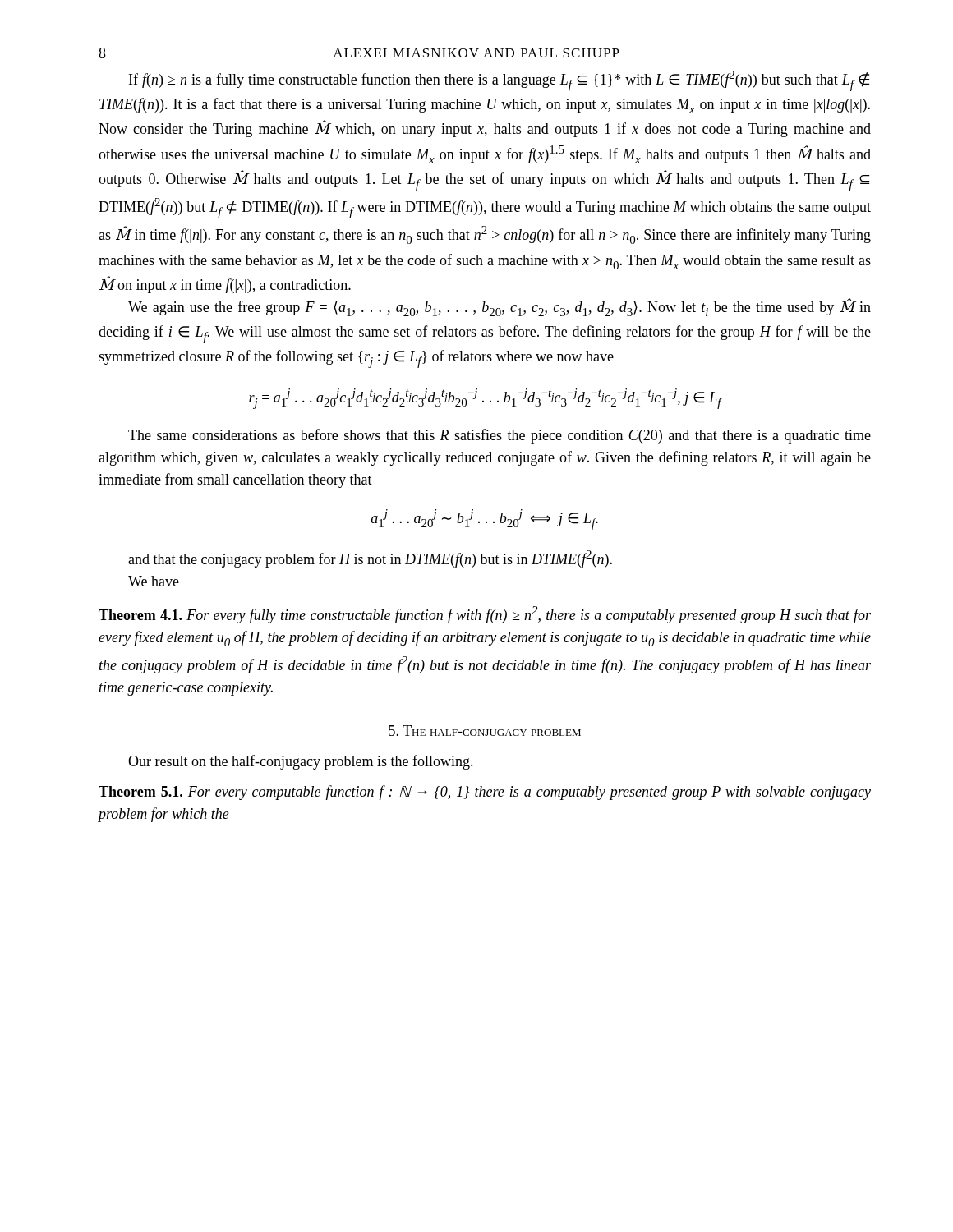Point to the passage starting "Theorem 5.1. For every computable function f :"
The height and width of the screenshot is (1232, 953).
coord(485,803)
